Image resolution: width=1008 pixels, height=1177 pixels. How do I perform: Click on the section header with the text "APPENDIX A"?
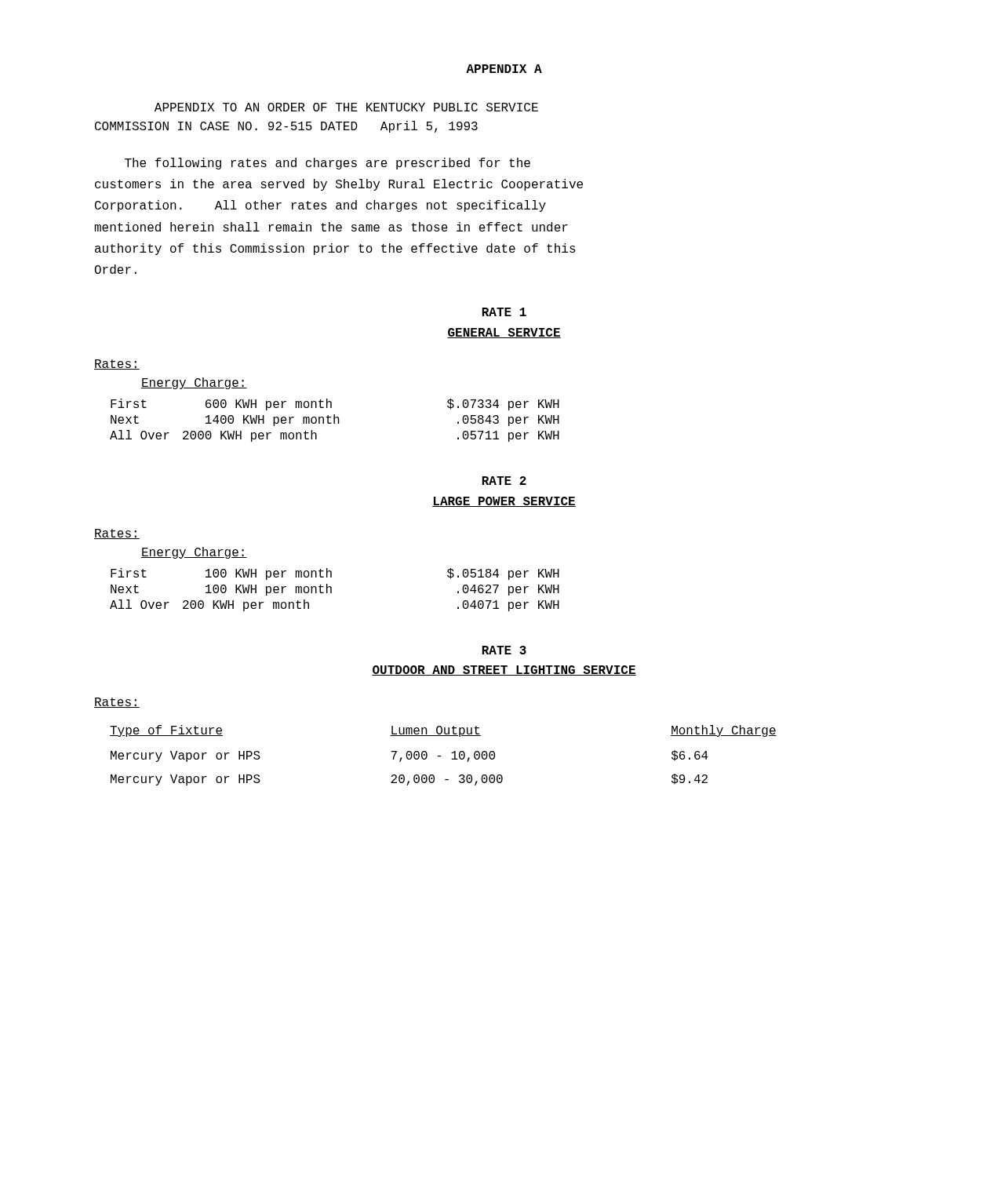(x=504, y=70)
